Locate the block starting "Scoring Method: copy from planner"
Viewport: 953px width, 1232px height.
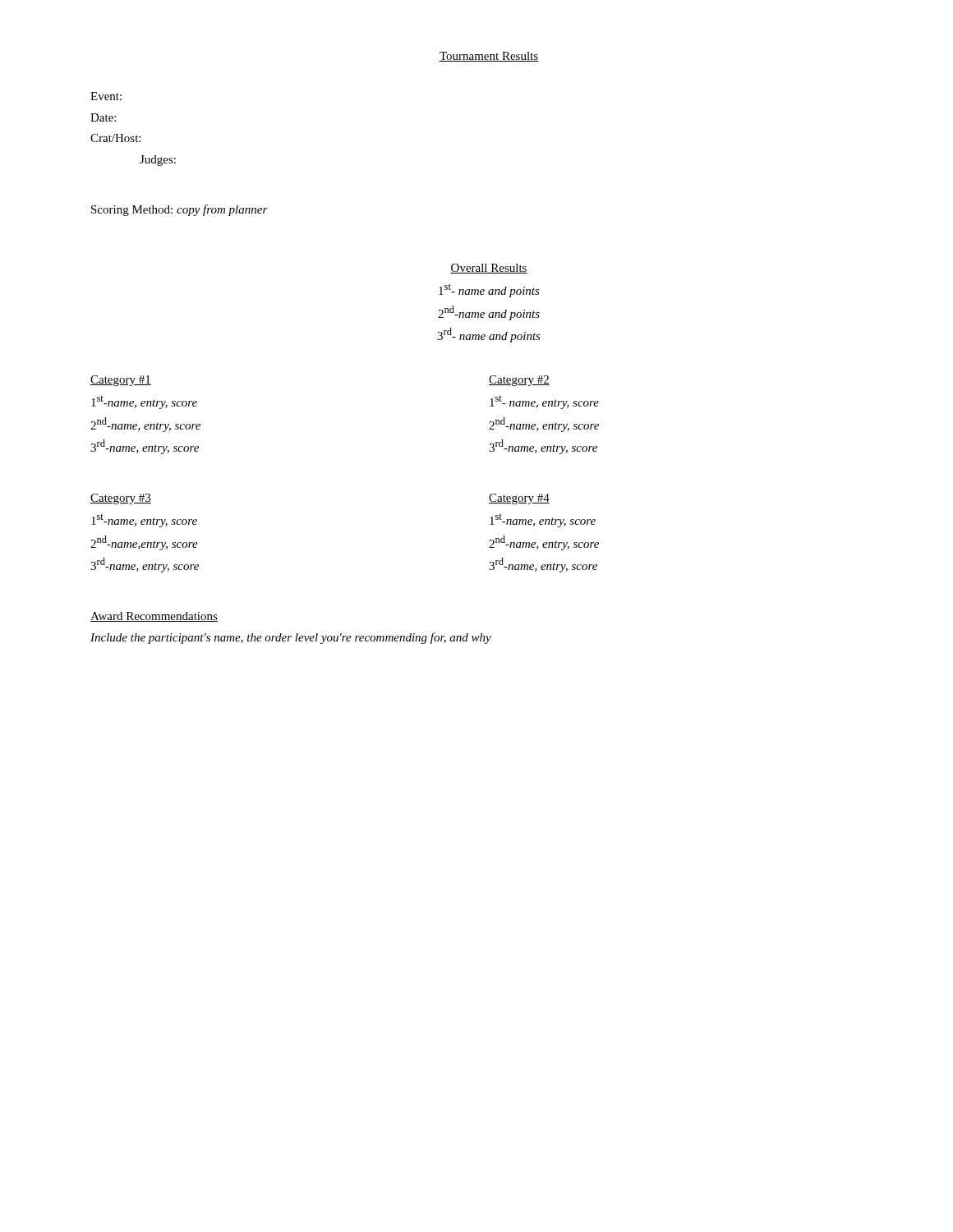(x=179, y=209)
